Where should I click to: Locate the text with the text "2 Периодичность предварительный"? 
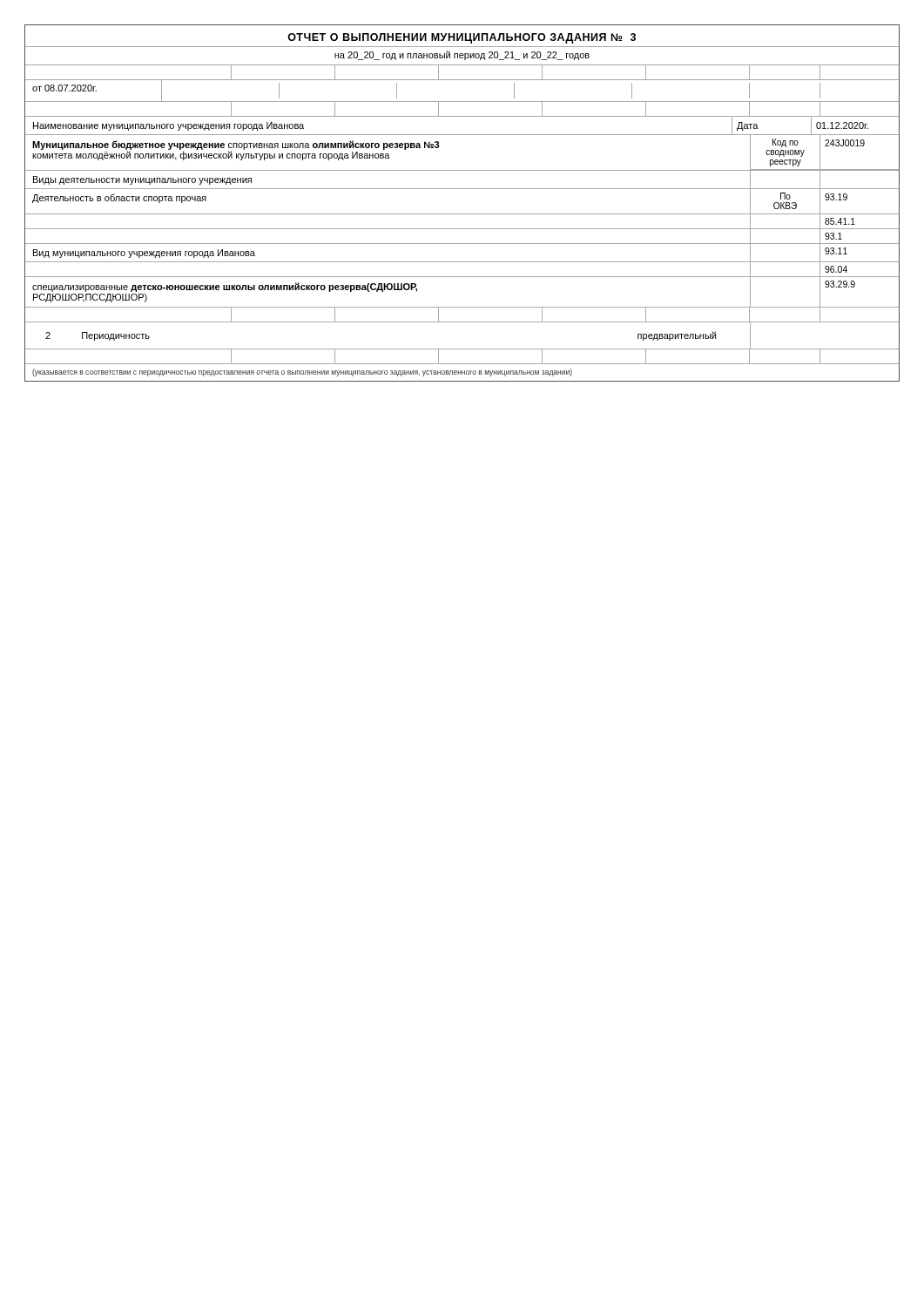coord(462,336)
